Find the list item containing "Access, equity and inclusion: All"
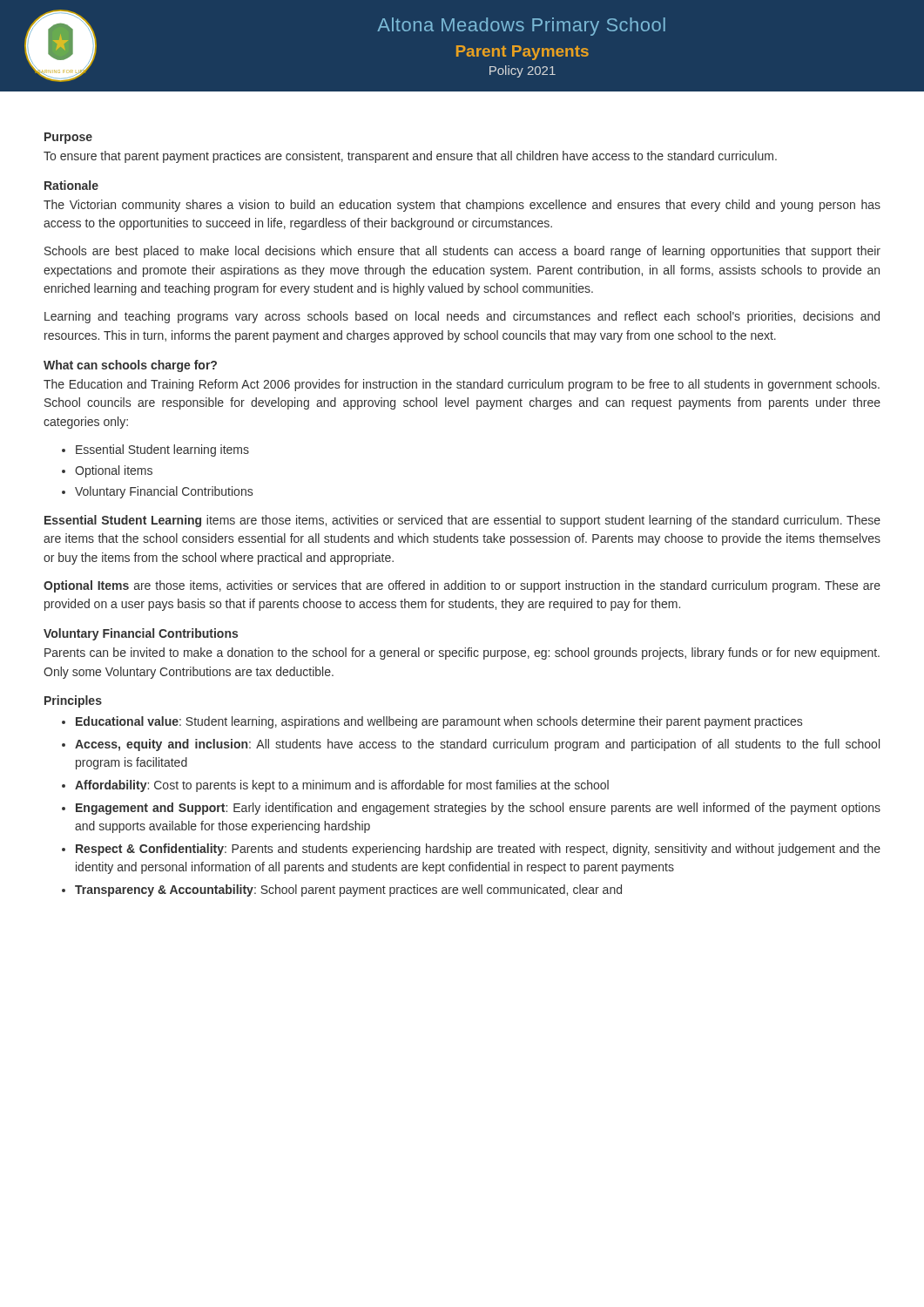The height and width of the screenshot is (1307, 924). pyautogui.click(x=478, y=754)
